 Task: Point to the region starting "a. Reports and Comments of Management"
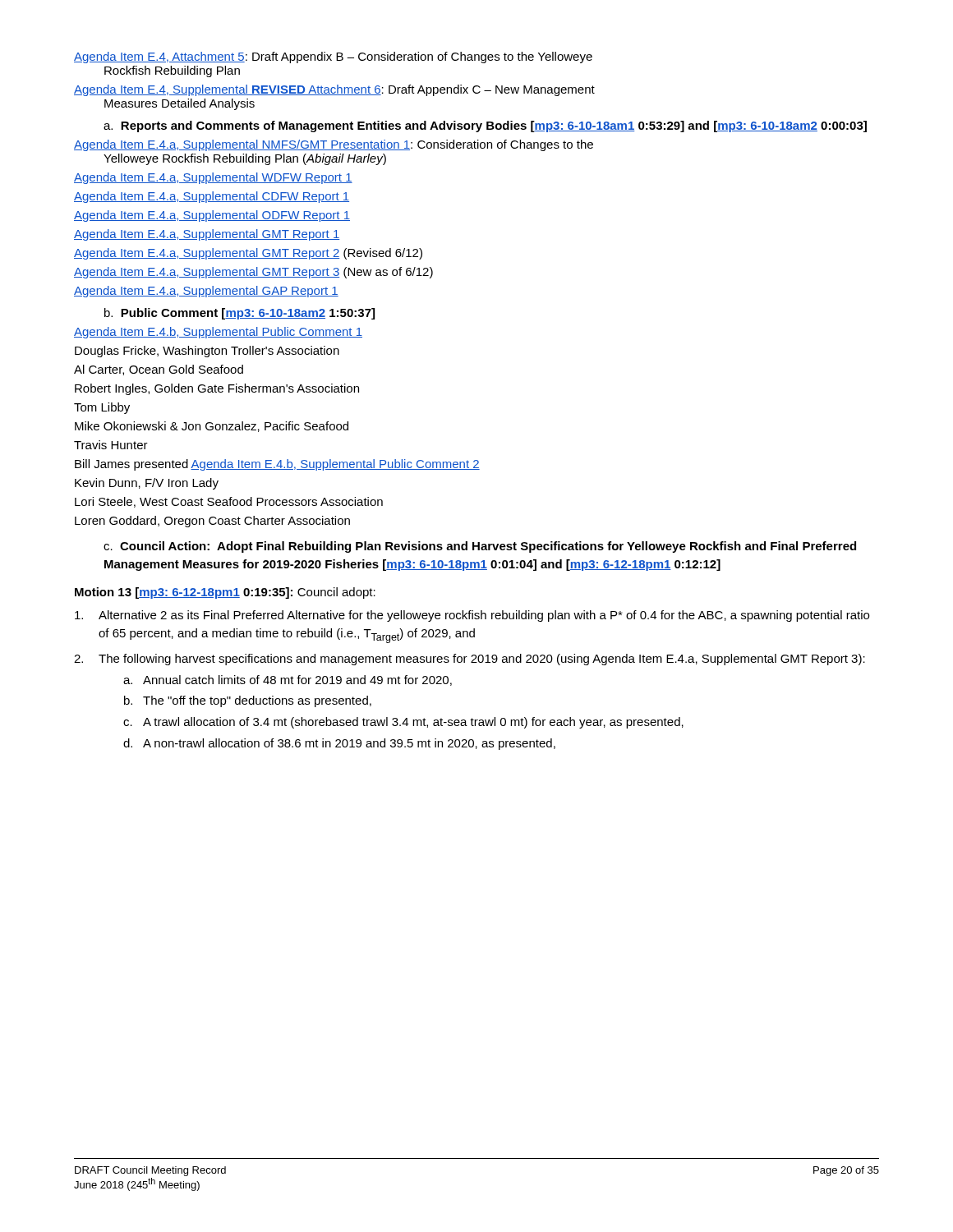click(485, 125)
